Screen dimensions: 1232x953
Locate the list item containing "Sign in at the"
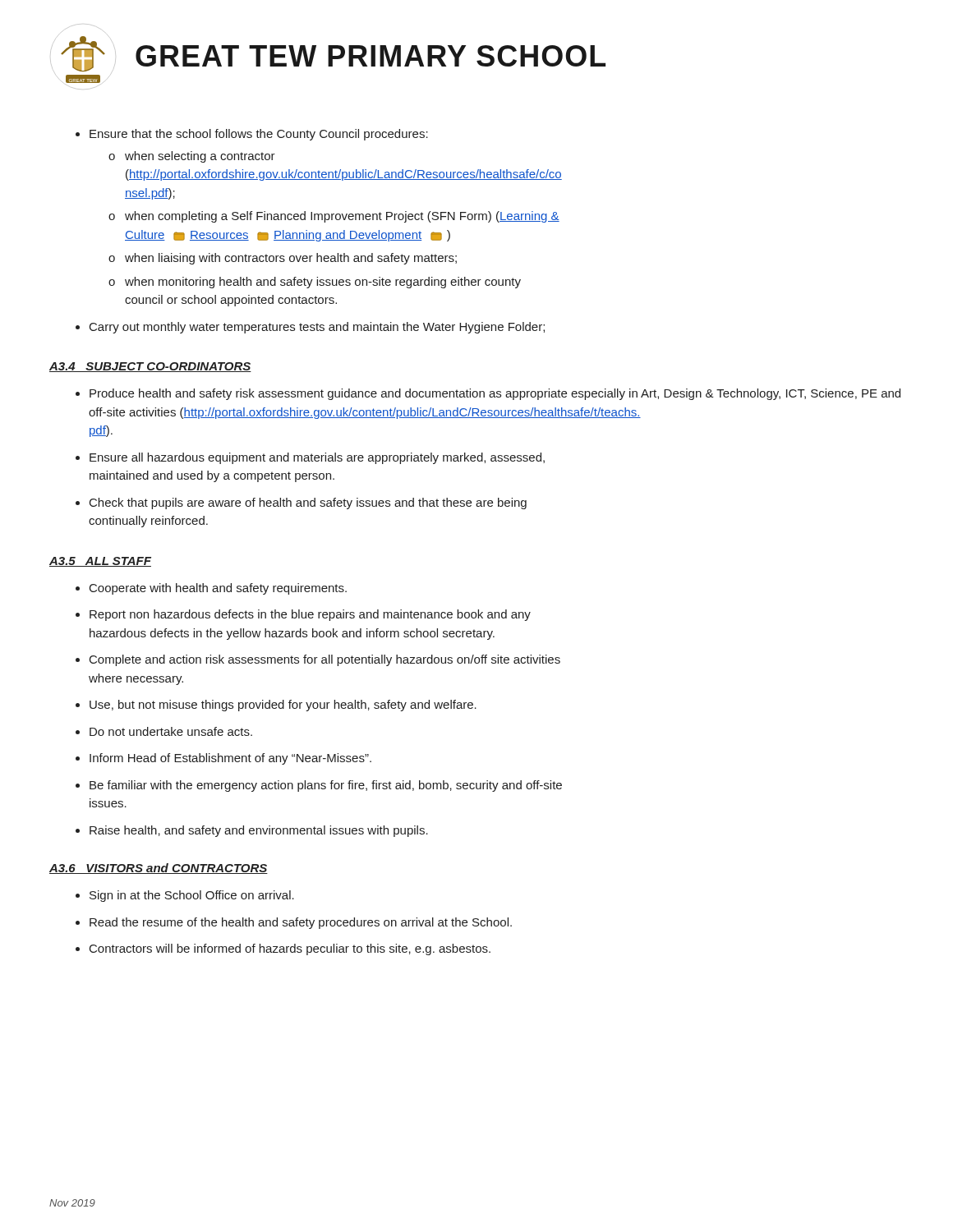point(496,922)
